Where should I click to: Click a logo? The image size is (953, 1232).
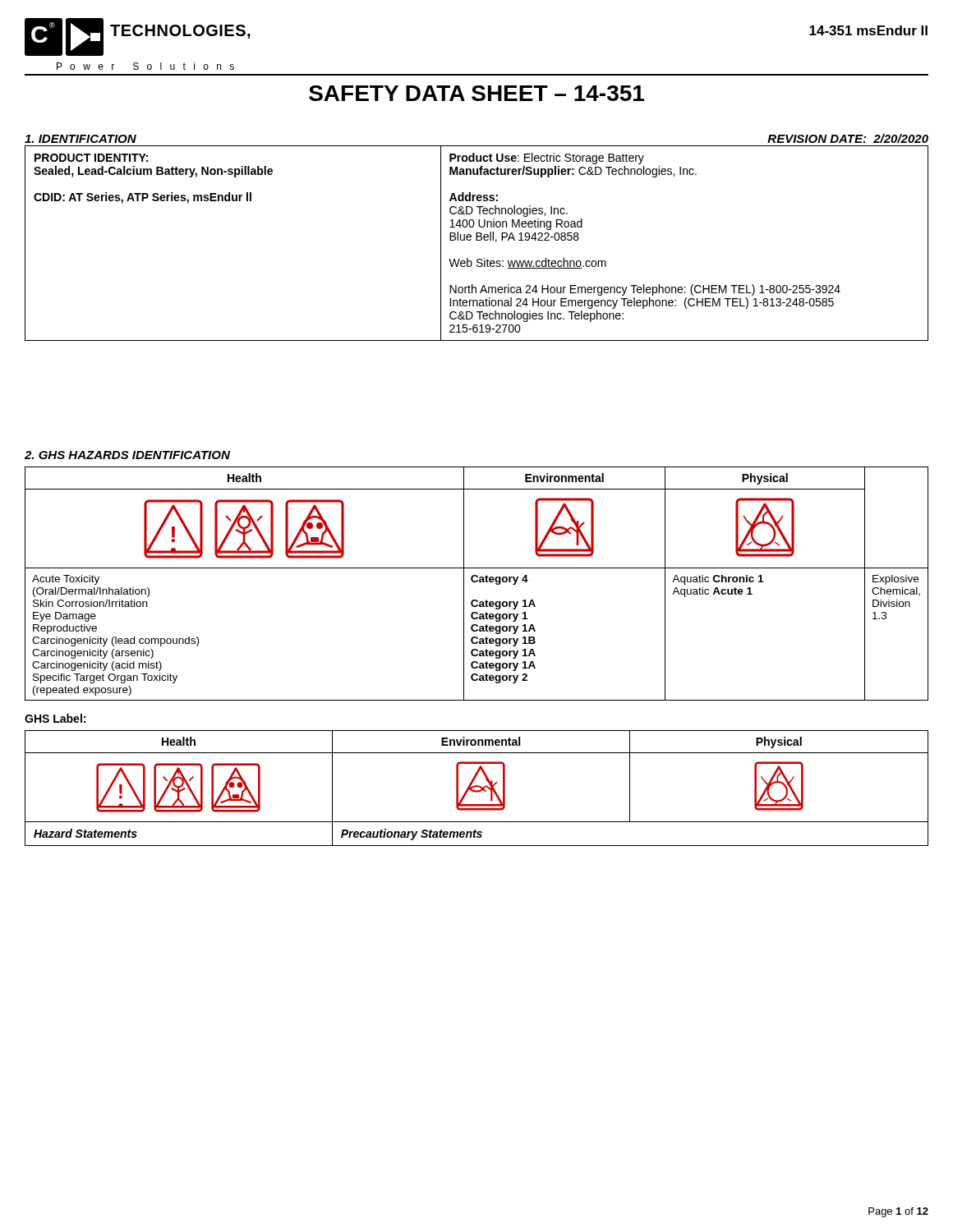140,44
